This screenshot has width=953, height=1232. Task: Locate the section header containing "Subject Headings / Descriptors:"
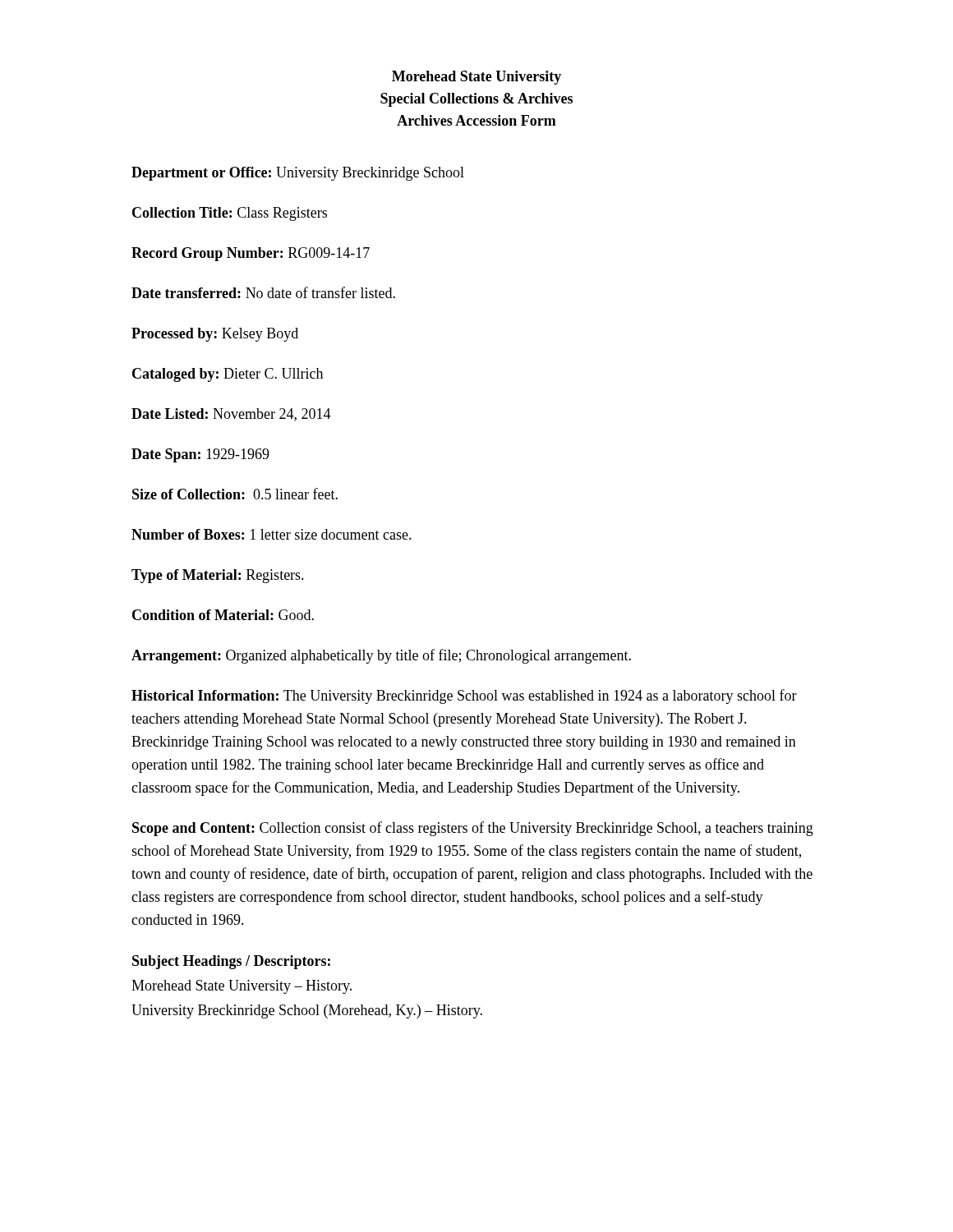[x=231, y=961]
